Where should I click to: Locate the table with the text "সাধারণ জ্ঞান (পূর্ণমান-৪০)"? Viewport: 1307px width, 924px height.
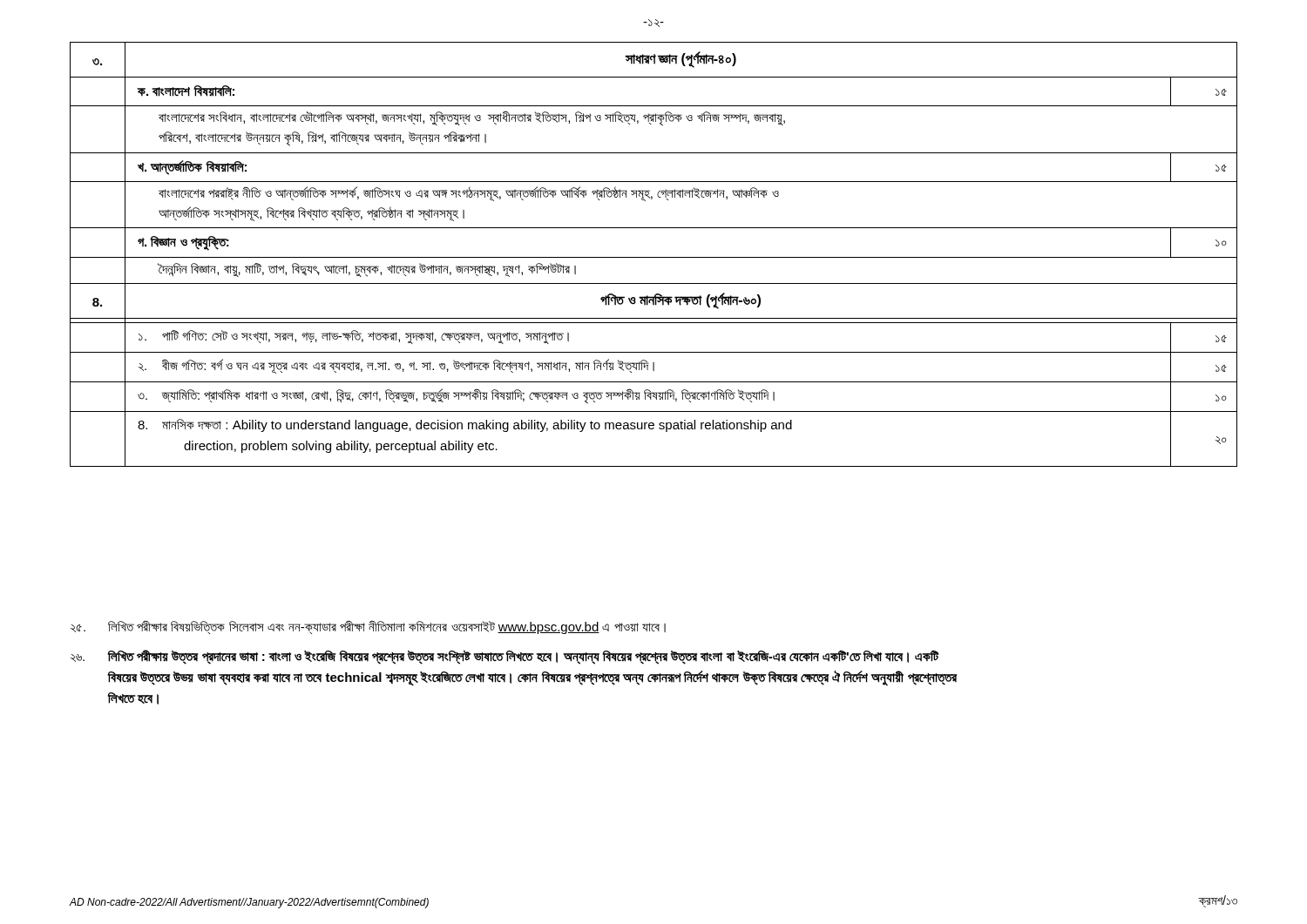pos(654,254)
